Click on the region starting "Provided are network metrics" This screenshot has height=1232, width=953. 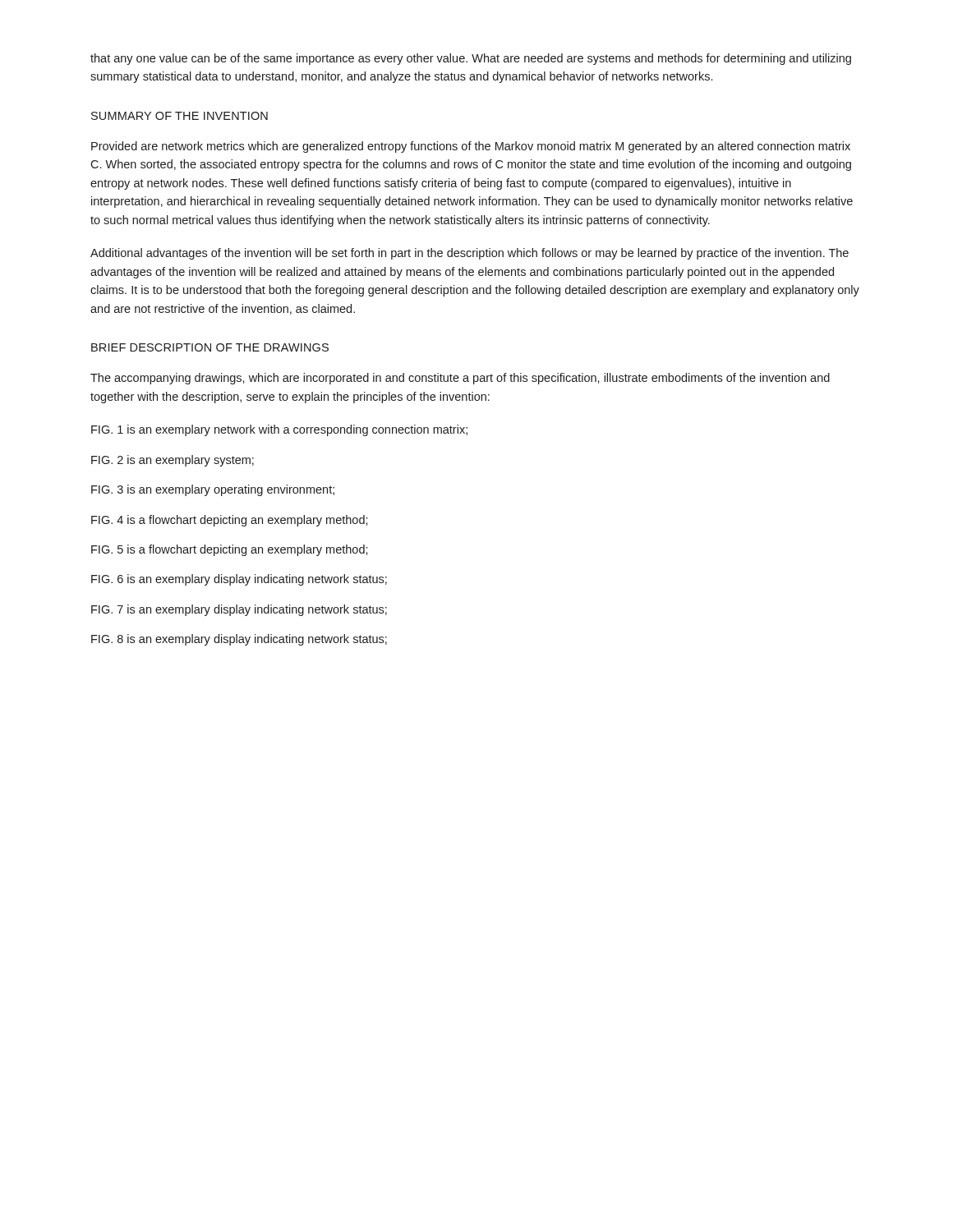[x=472, y=183]
